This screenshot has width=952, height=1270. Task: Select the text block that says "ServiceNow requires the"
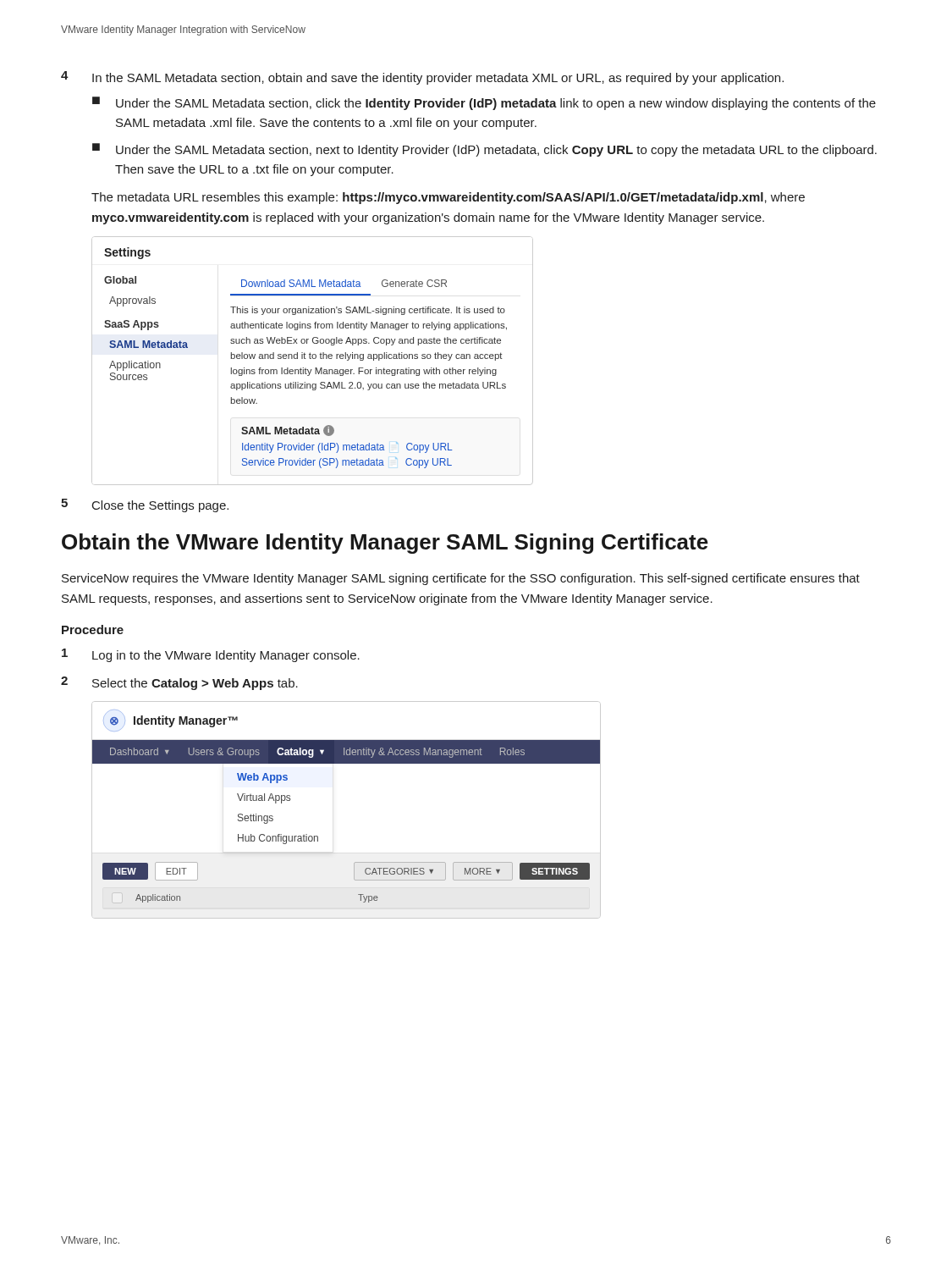(x=460, y=588)
